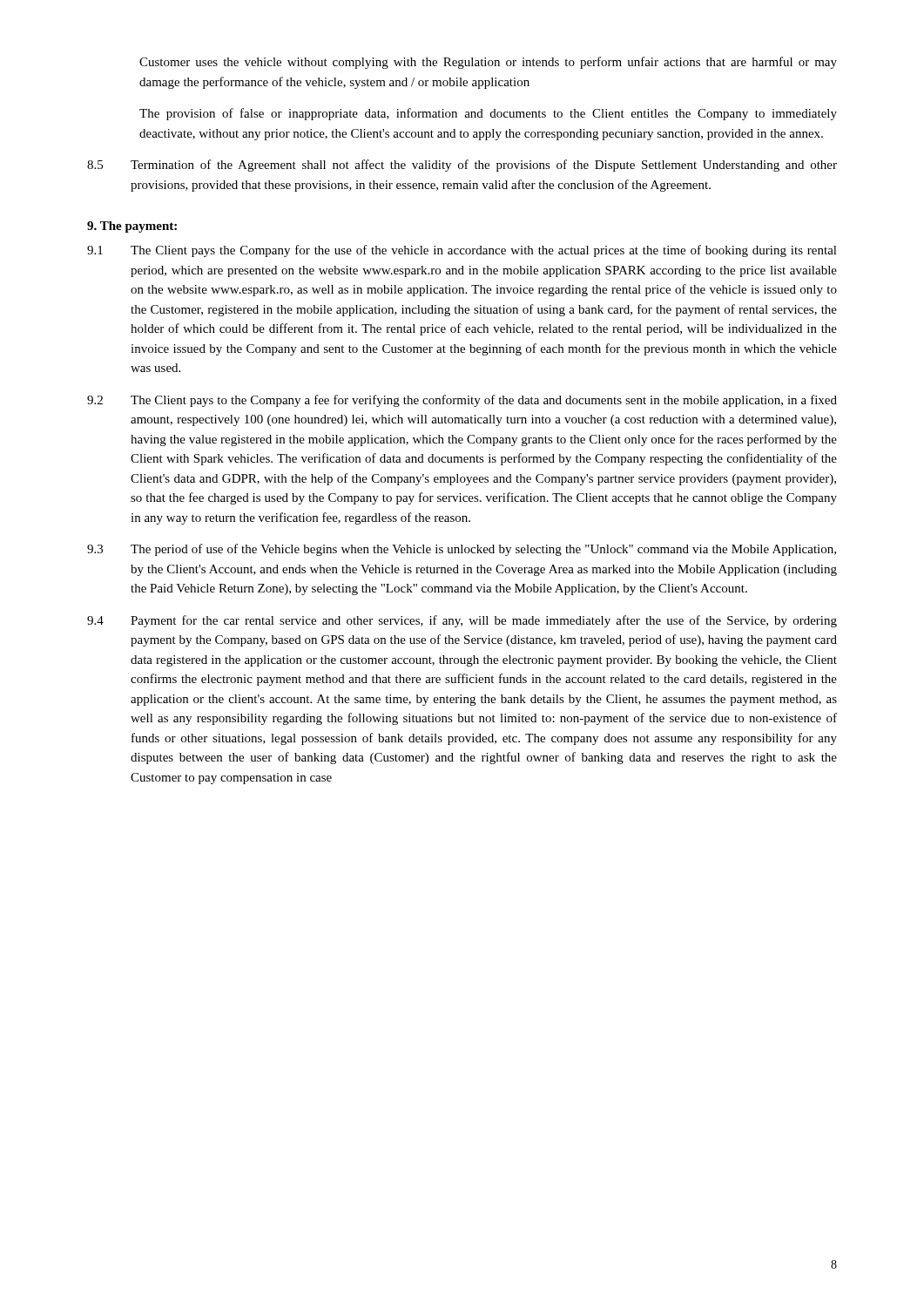This screenshot has width=924, height=1307.
Task: Find the block on this page that starts "9.3 The period of use of the Vehicle"
Action: (x=462, y=569)
